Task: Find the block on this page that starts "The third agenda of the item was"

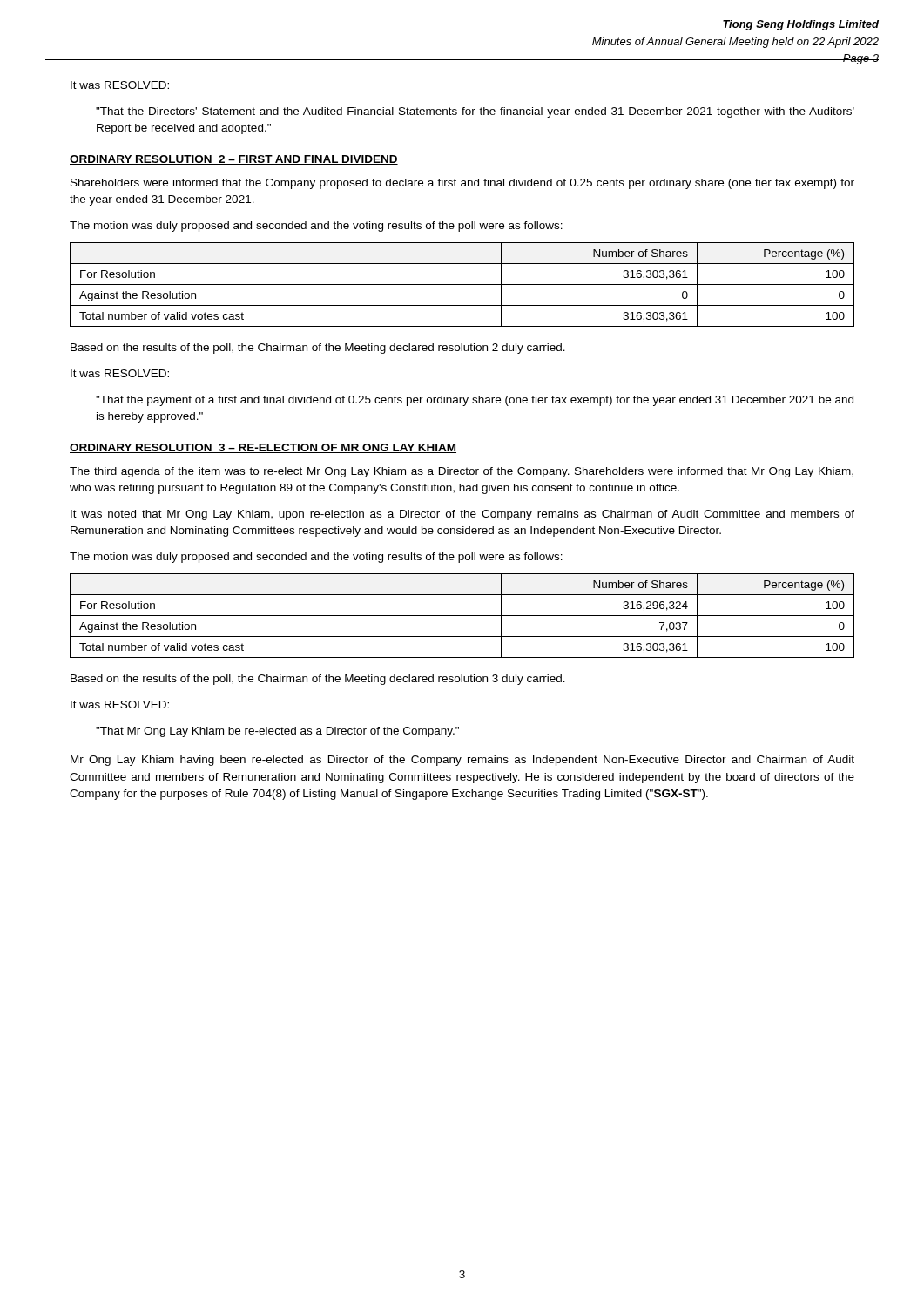Action: tap(462, 479)
